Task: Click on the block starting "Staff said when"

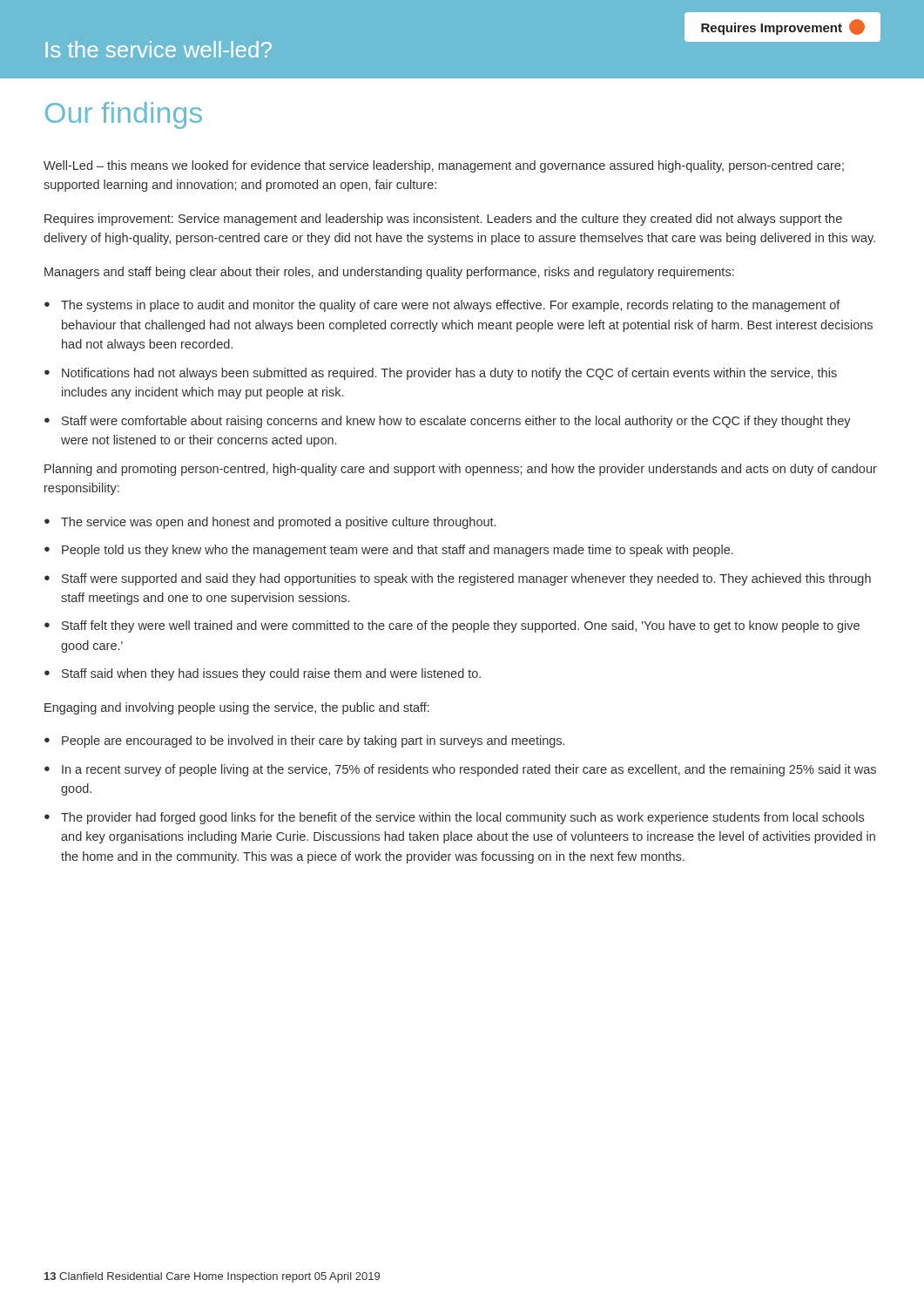Action: tap(271, 674)
